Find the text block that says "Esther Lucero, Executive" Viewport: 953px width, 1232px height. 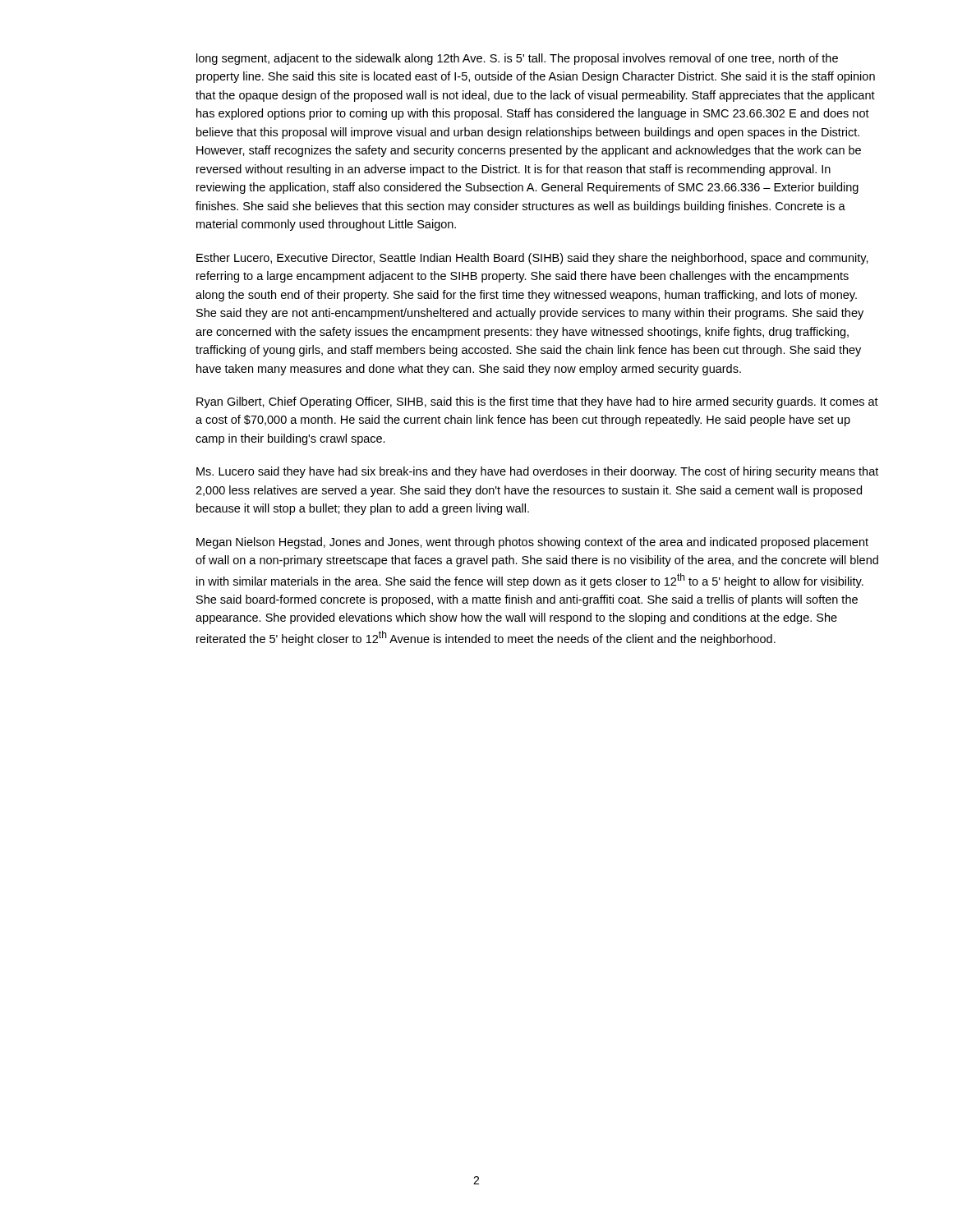[x=532, y=313]
